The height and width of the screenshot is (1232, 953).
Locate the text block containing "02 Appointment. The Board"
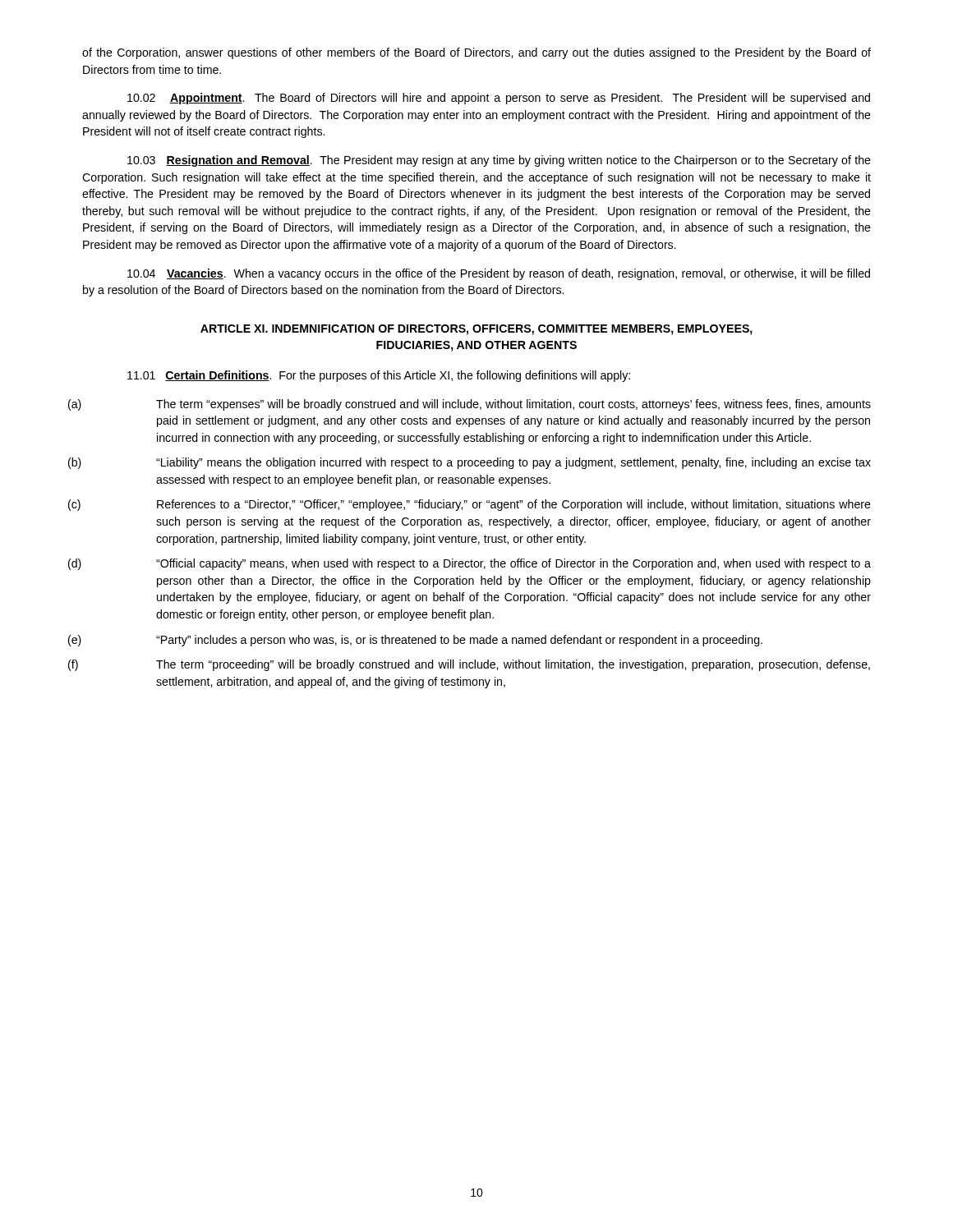pos(476,115)
